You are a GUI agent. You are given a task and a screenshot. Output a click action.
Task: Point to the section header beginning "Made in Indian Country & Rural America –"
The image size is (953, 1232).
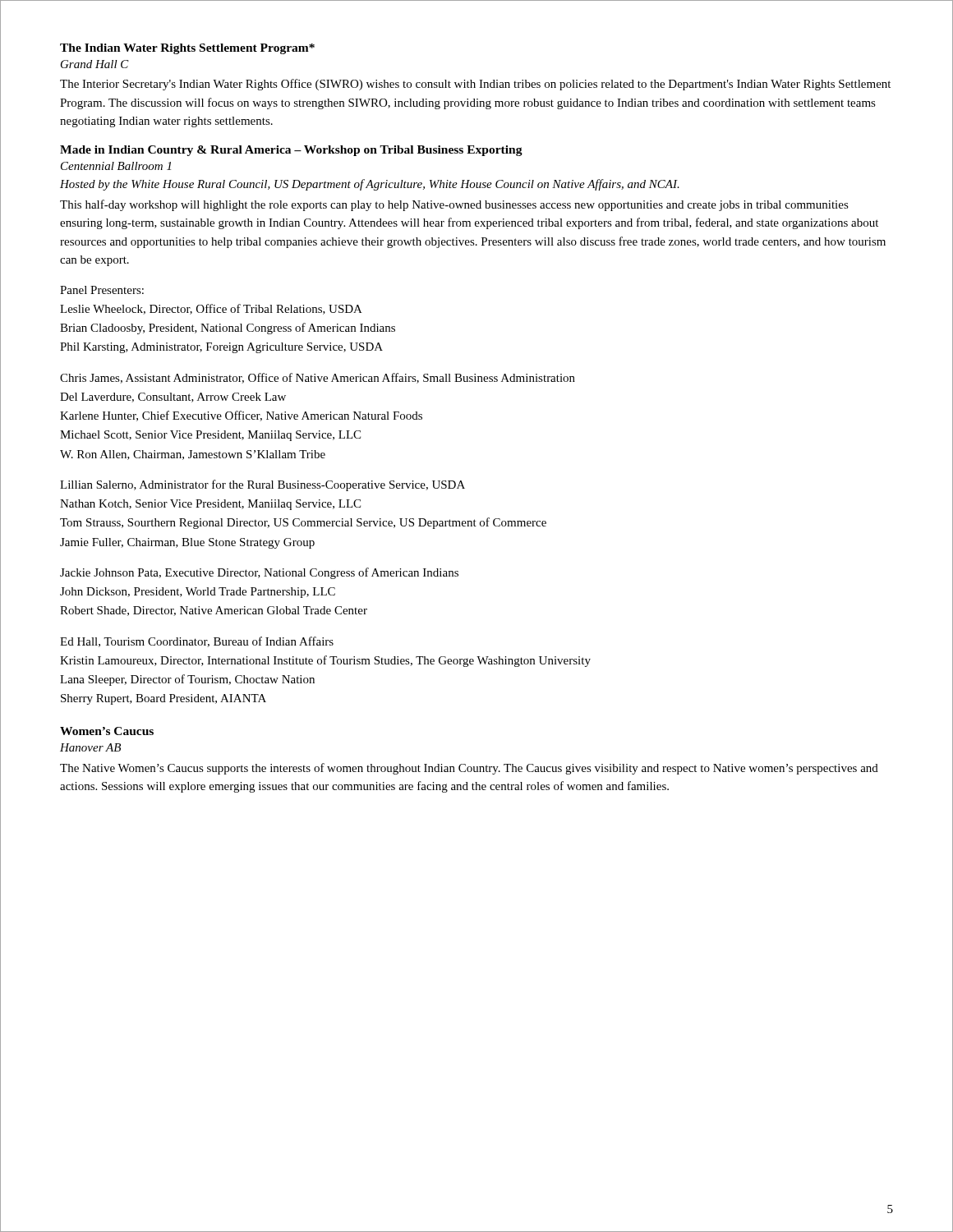click(291, 149)
